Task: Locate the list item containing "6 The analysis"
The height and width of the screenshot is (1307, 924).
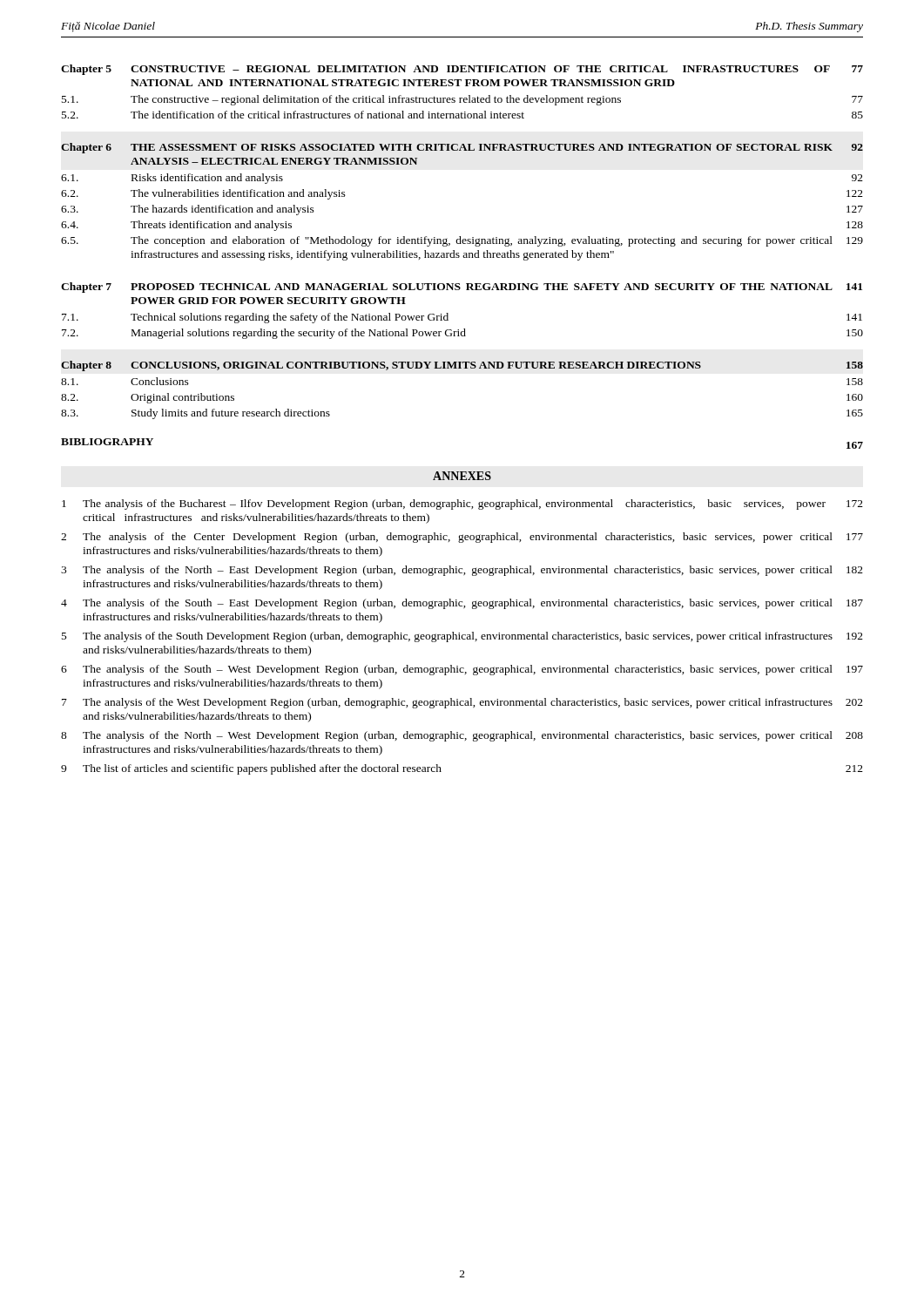Action: (x=462, y=676)
